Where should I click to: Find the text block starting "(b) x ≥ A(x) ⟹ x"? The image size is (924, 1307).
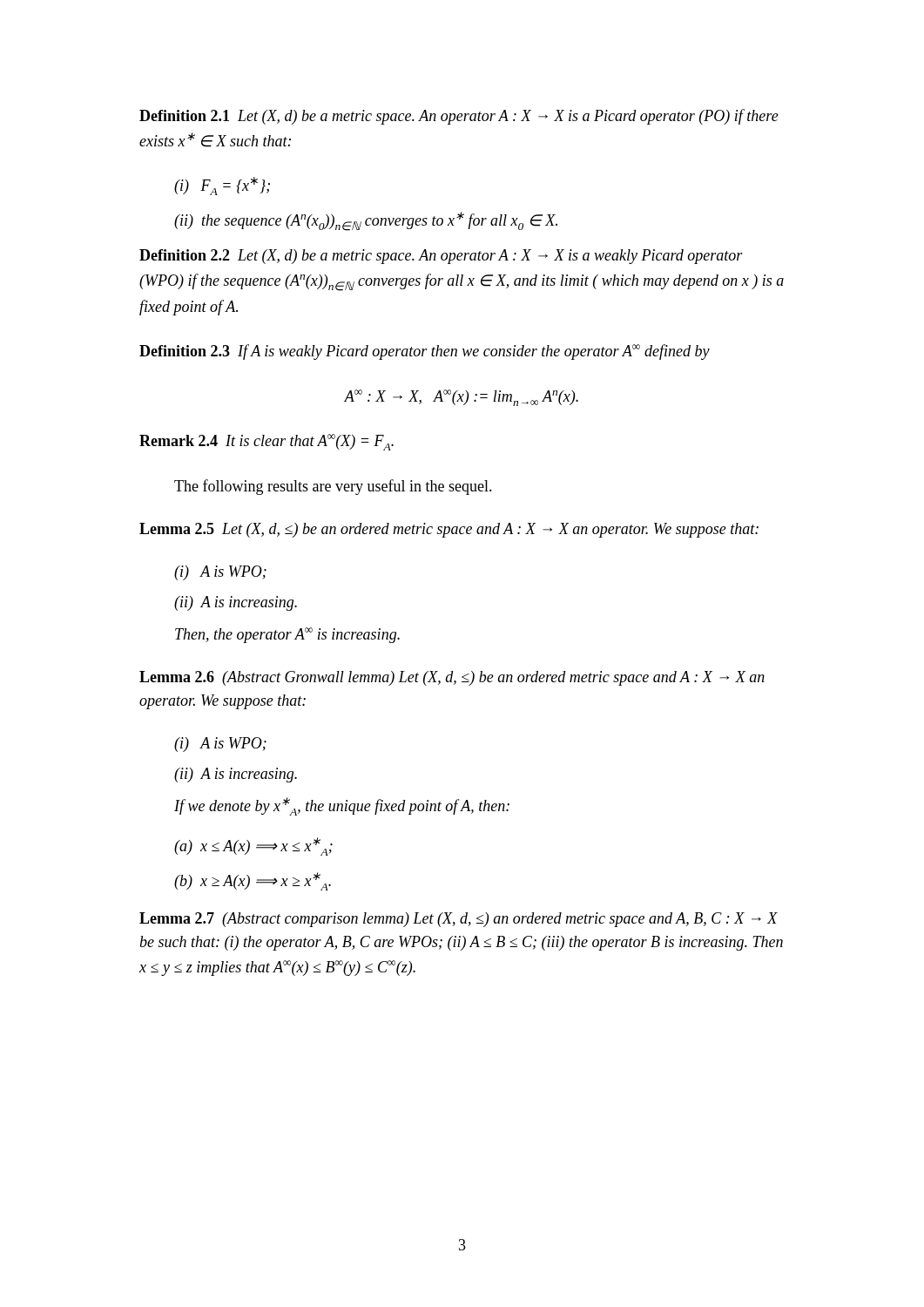point(253,881)
